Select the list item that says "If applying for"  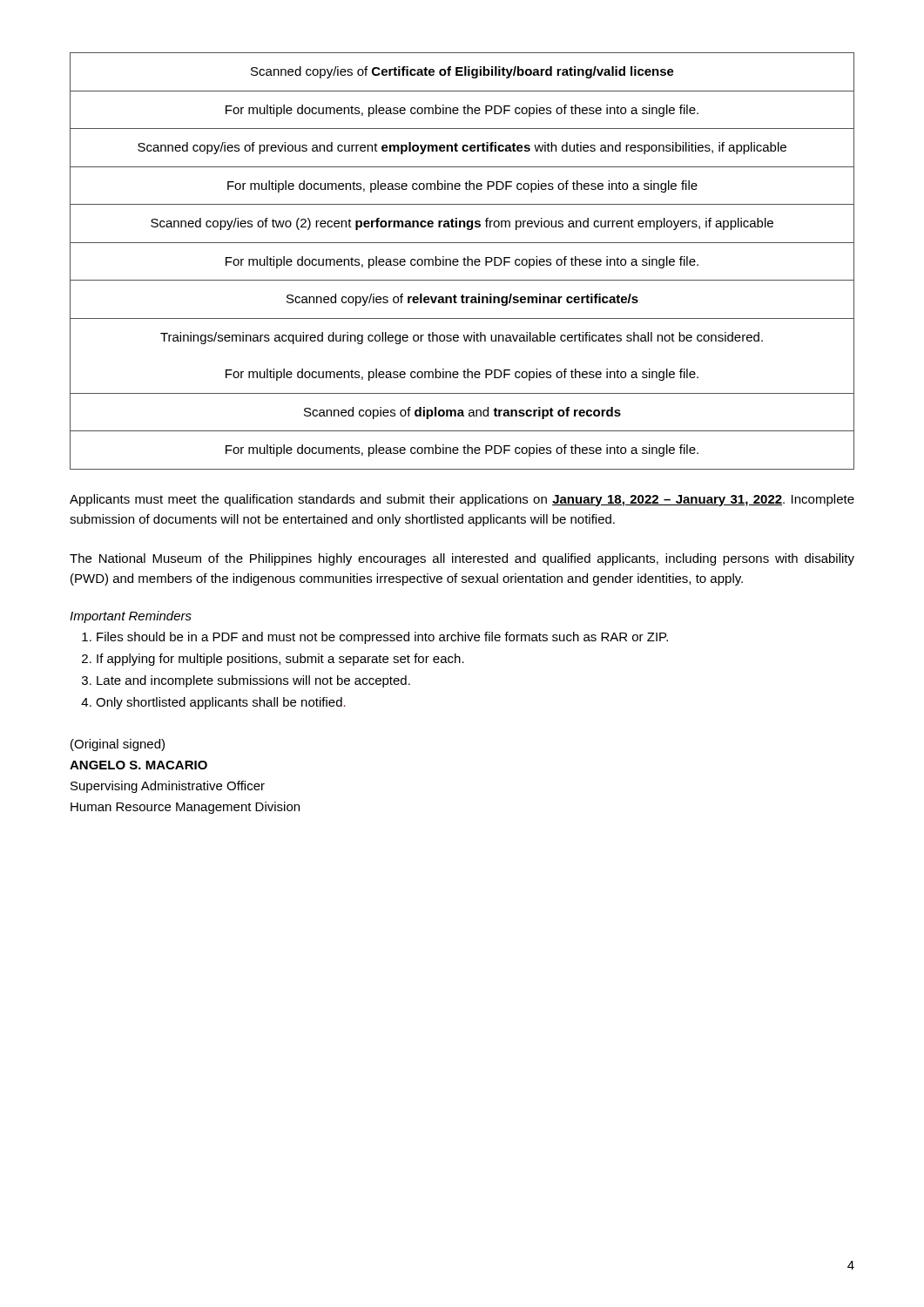pos(280,658)
